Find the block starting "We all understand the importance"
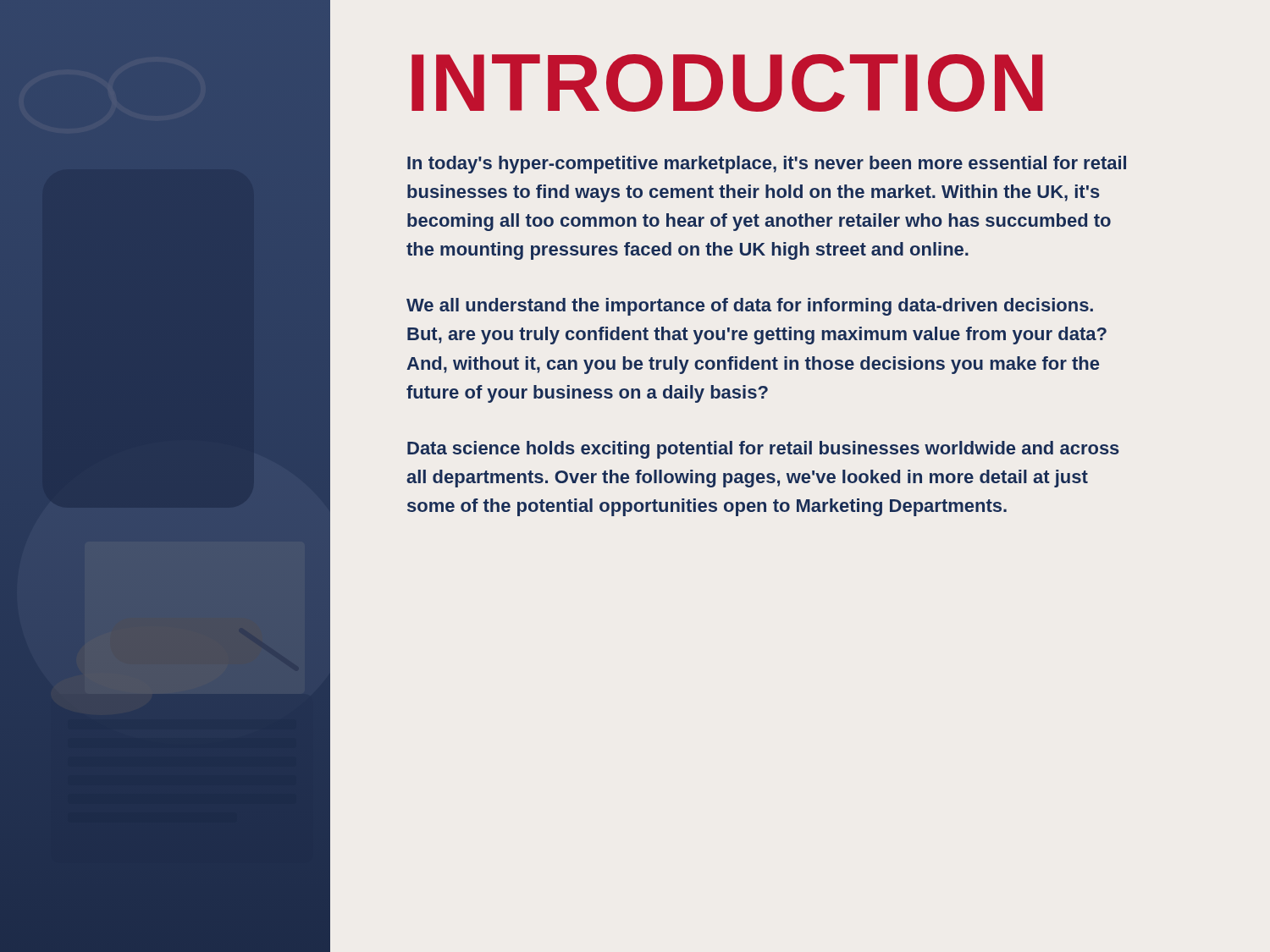Screen dimensions: 952x1270 [757, 349]
